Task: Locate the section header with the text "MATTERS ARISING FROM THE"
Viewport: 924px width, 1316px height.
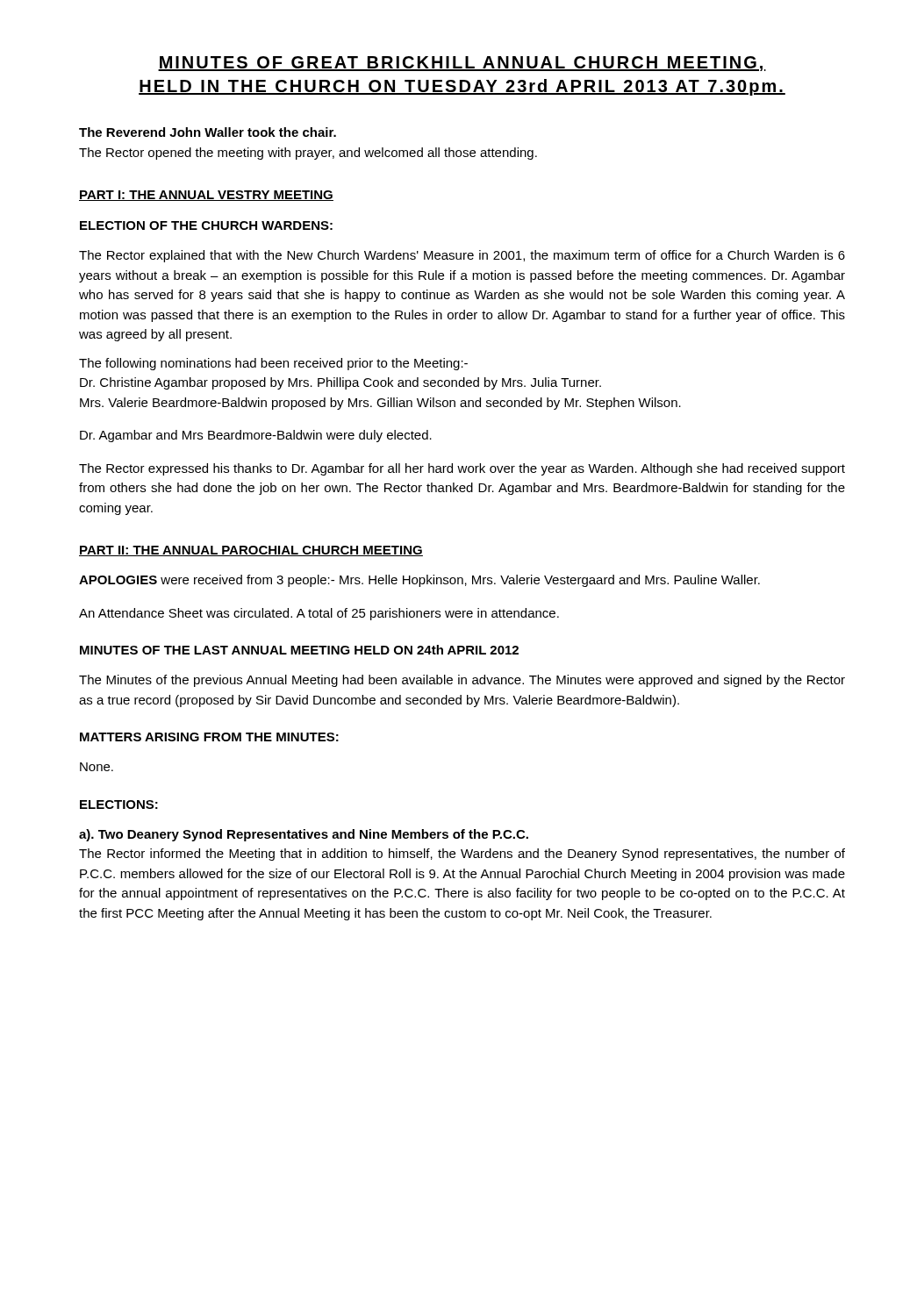Action: pos(209,736)
